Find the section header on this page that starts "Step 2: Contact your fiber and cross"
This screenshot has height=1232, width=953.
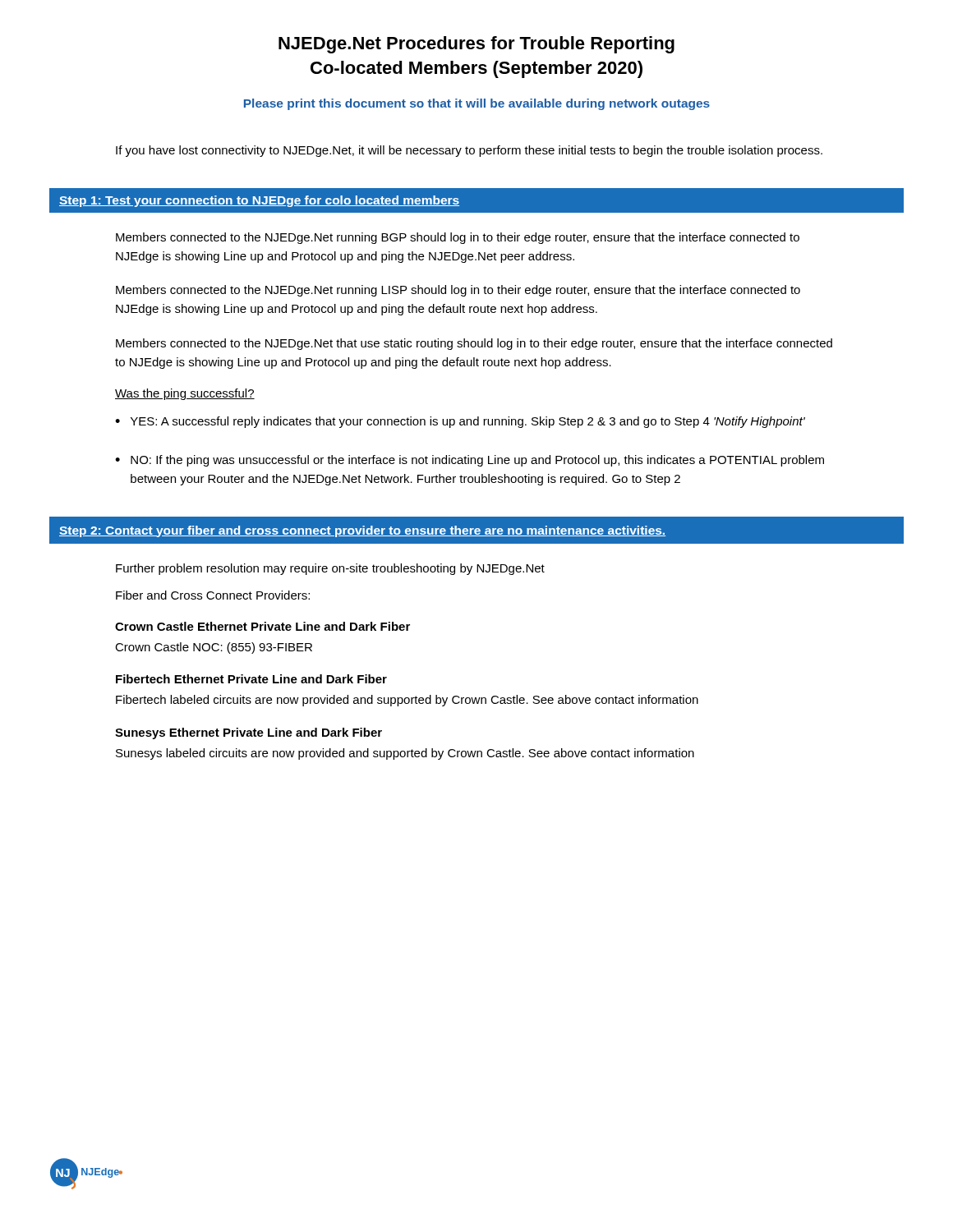tap(362, 530)
